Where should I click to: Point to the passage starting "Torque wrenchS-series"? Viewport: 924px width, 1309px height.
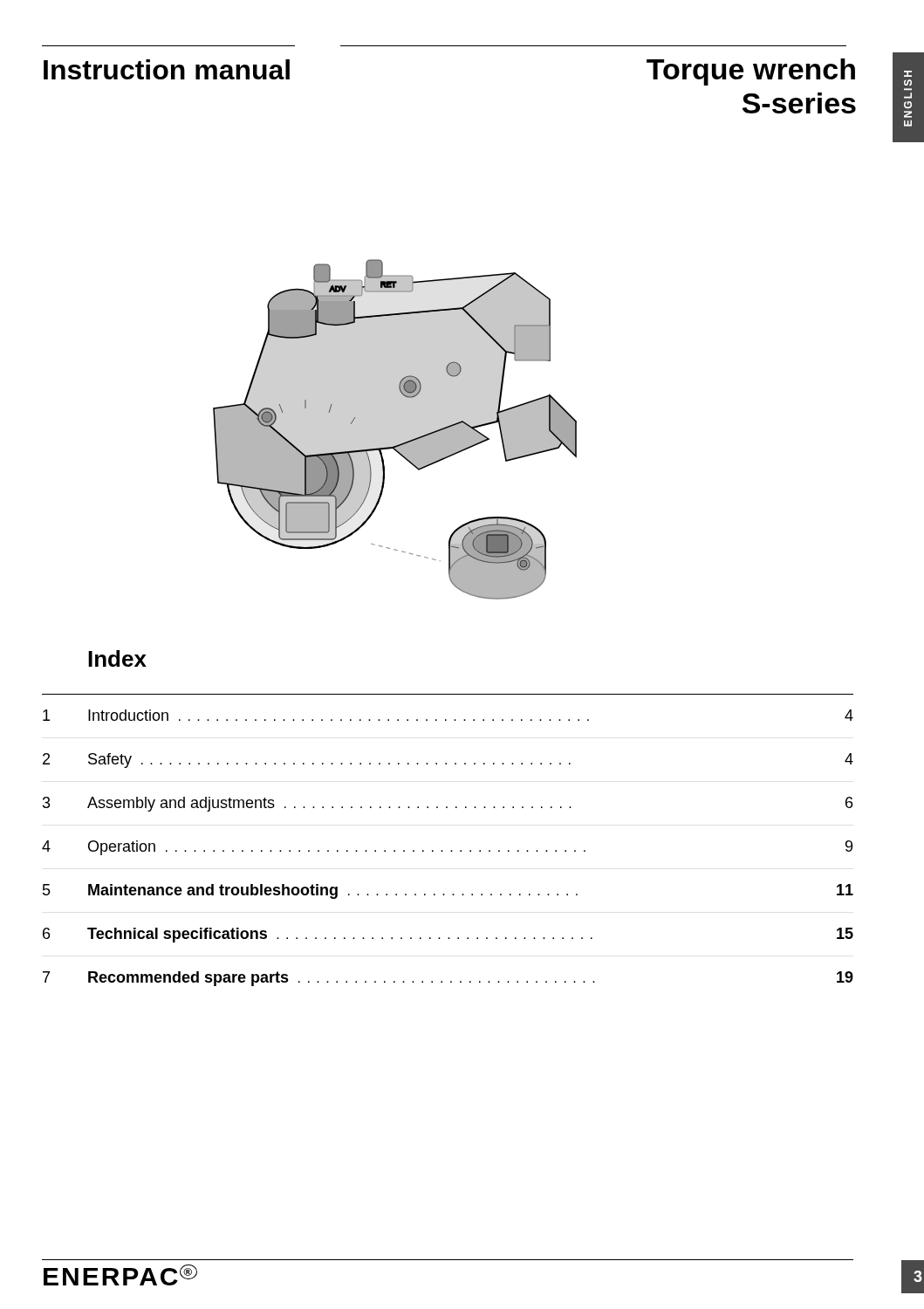752,86
